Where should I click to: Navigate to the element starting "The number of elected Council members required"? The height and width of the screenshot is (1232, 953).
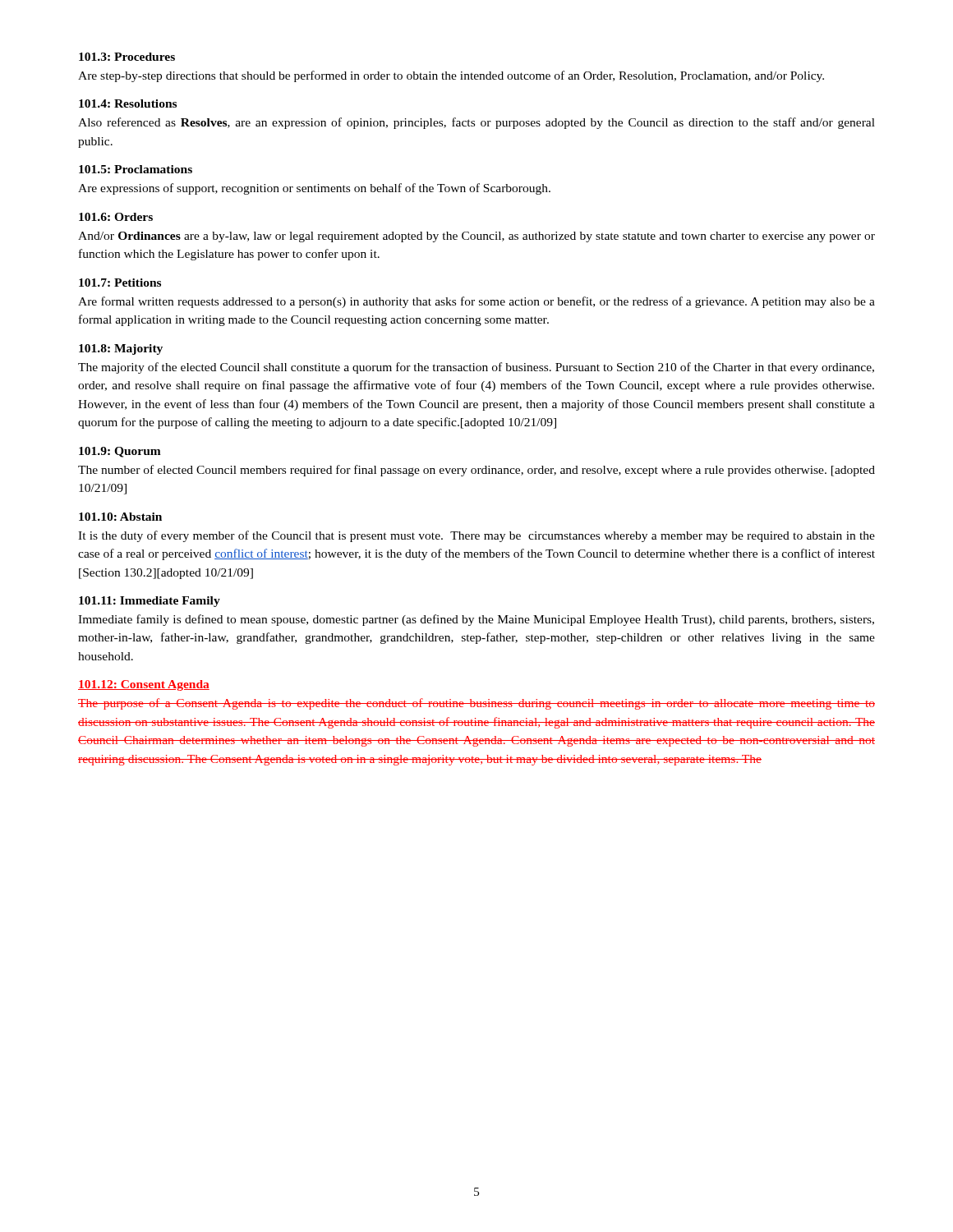476,478
